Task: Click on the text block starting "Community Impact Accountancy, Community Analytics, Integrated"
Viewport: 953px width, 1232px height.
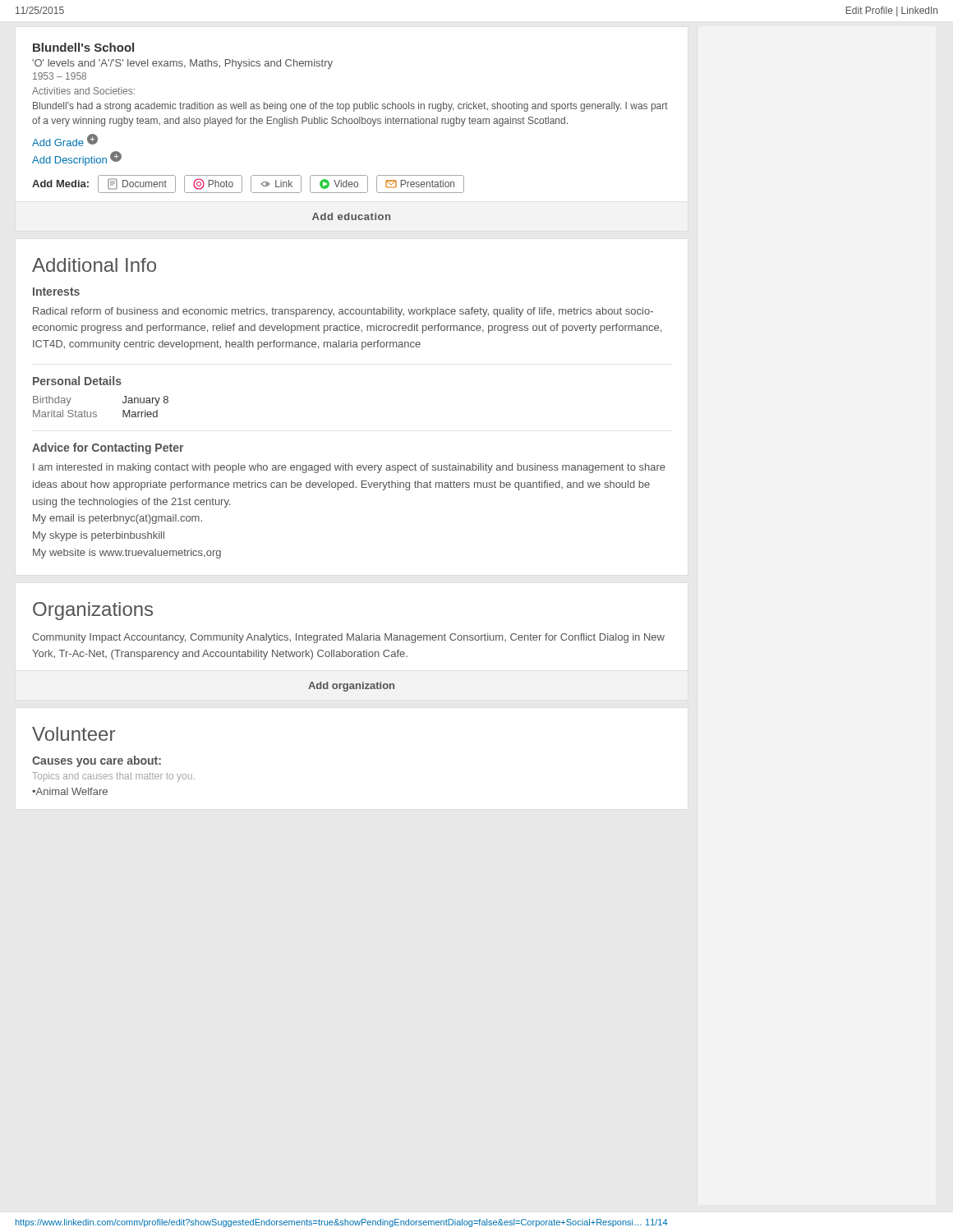Action: click(x=348, y=645)
